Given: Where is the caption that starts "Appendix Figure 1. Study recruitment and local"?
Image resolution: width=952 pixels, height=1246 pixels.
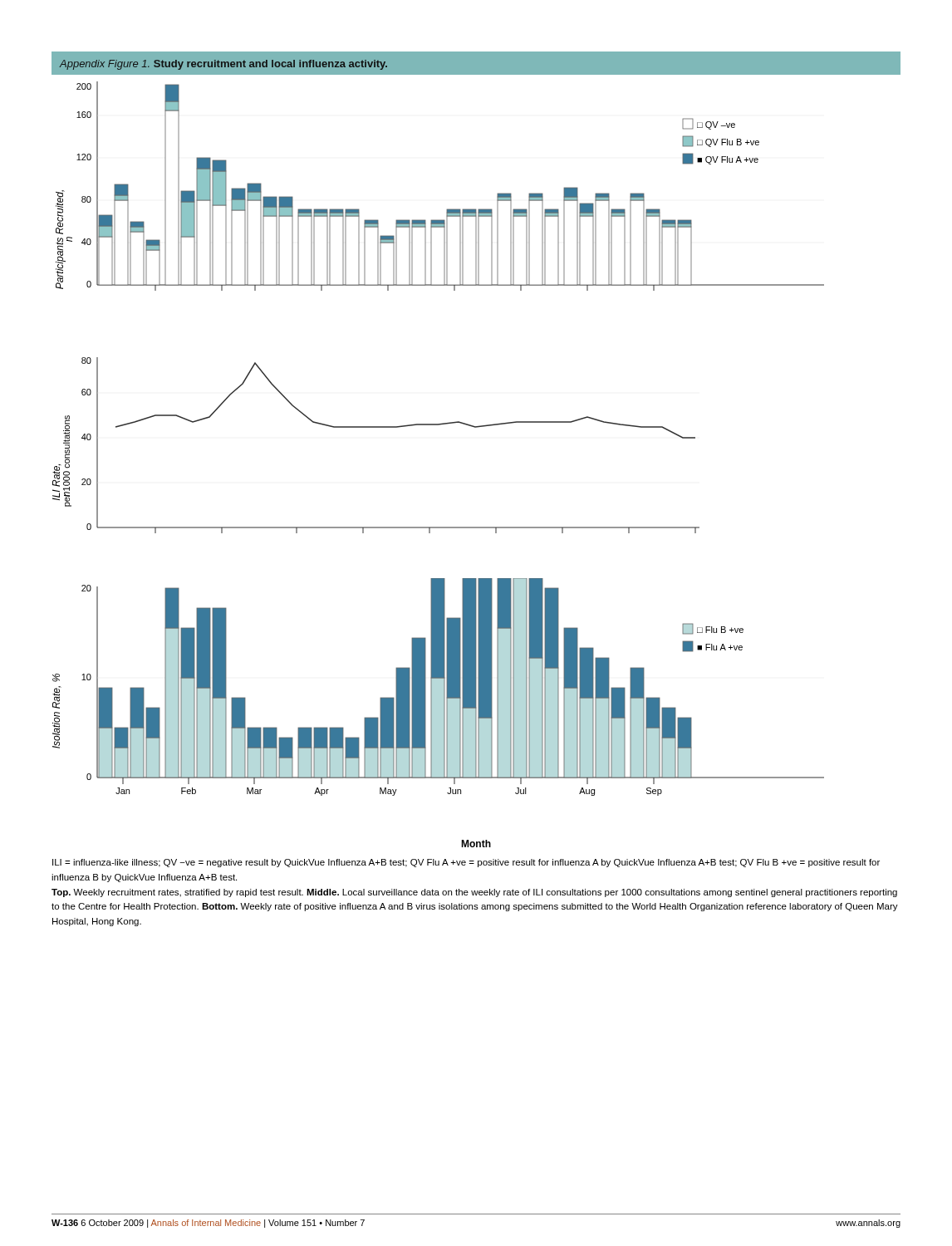Looking at the screenshot, I should pyautogui.click(x=224, y=64).
